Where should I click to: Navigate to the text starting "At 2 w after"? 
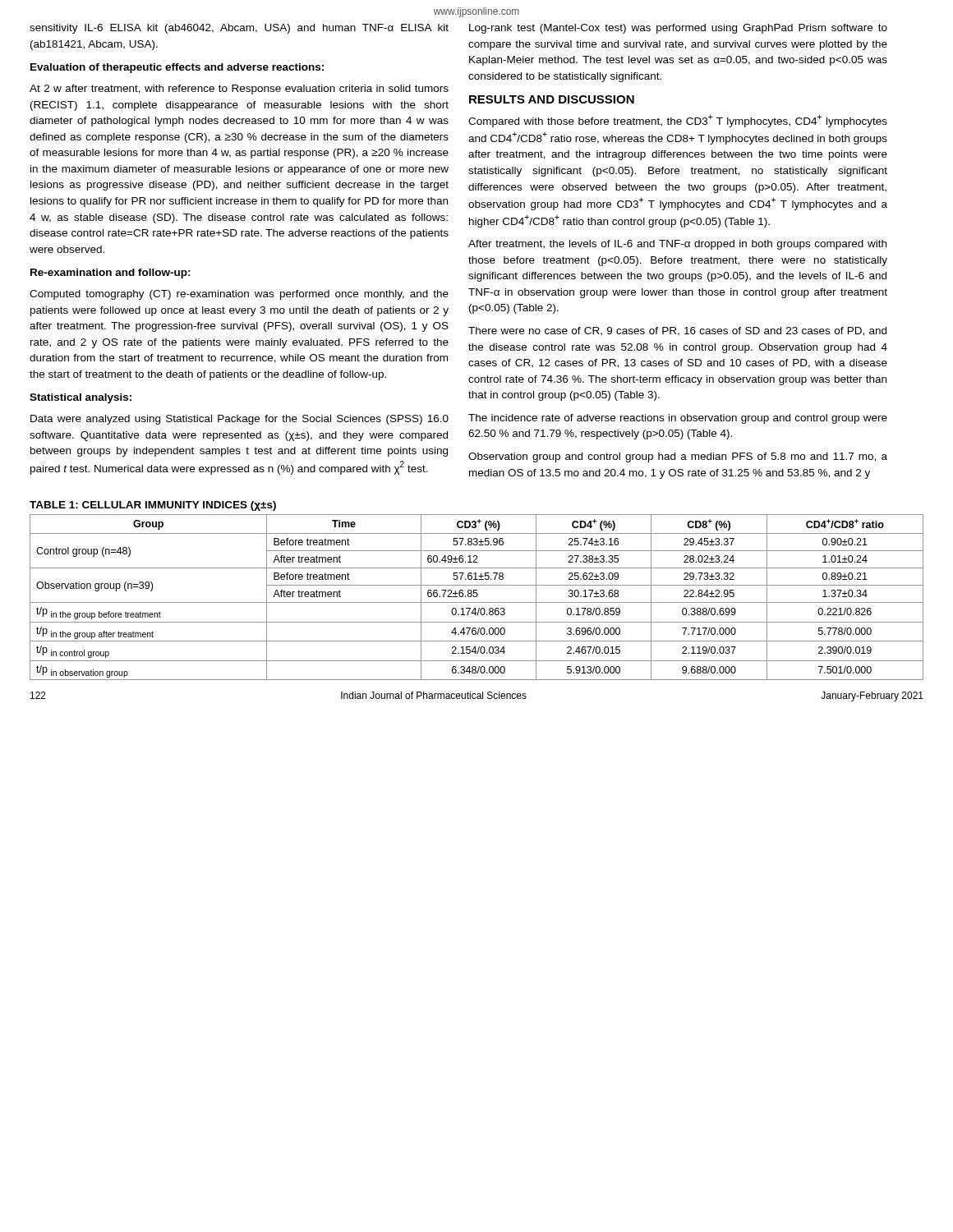click(x=239, y=169)
